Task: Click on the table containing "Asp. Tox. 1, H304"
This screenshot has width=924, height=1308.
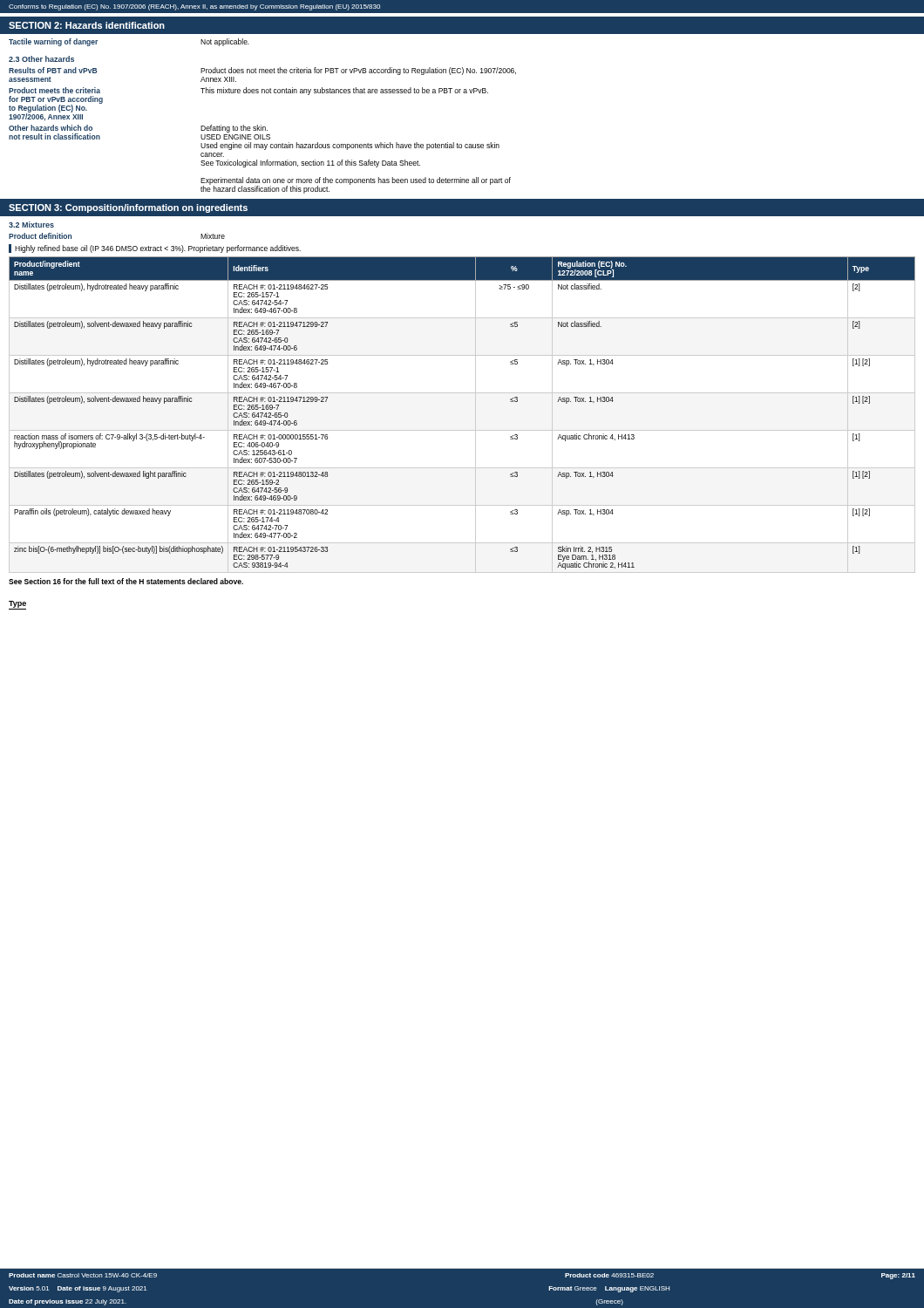Action: [x=462, y=415]
